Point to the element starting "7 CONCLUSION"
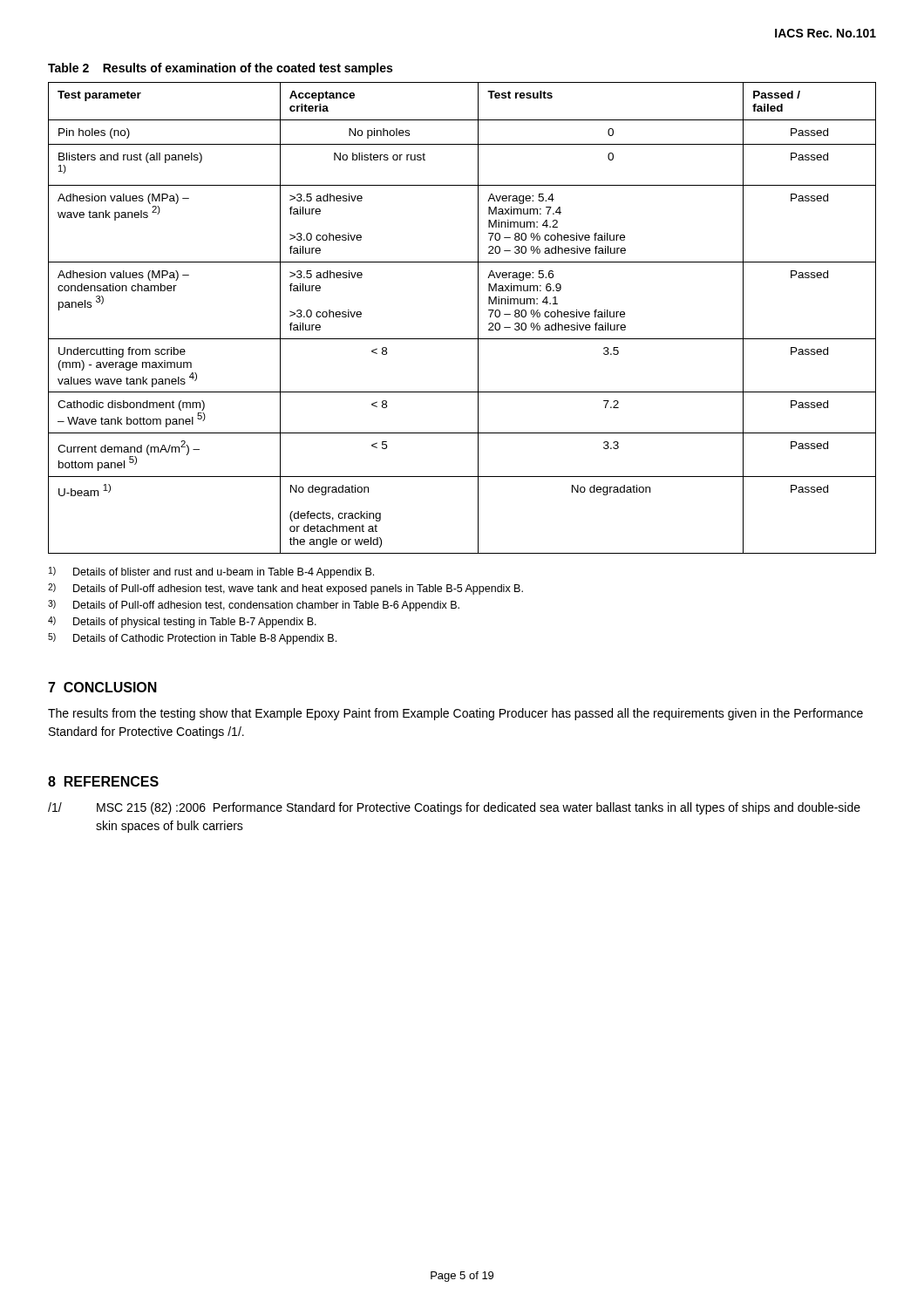This screenshot has height=1308, width=924. click(103, 688)
